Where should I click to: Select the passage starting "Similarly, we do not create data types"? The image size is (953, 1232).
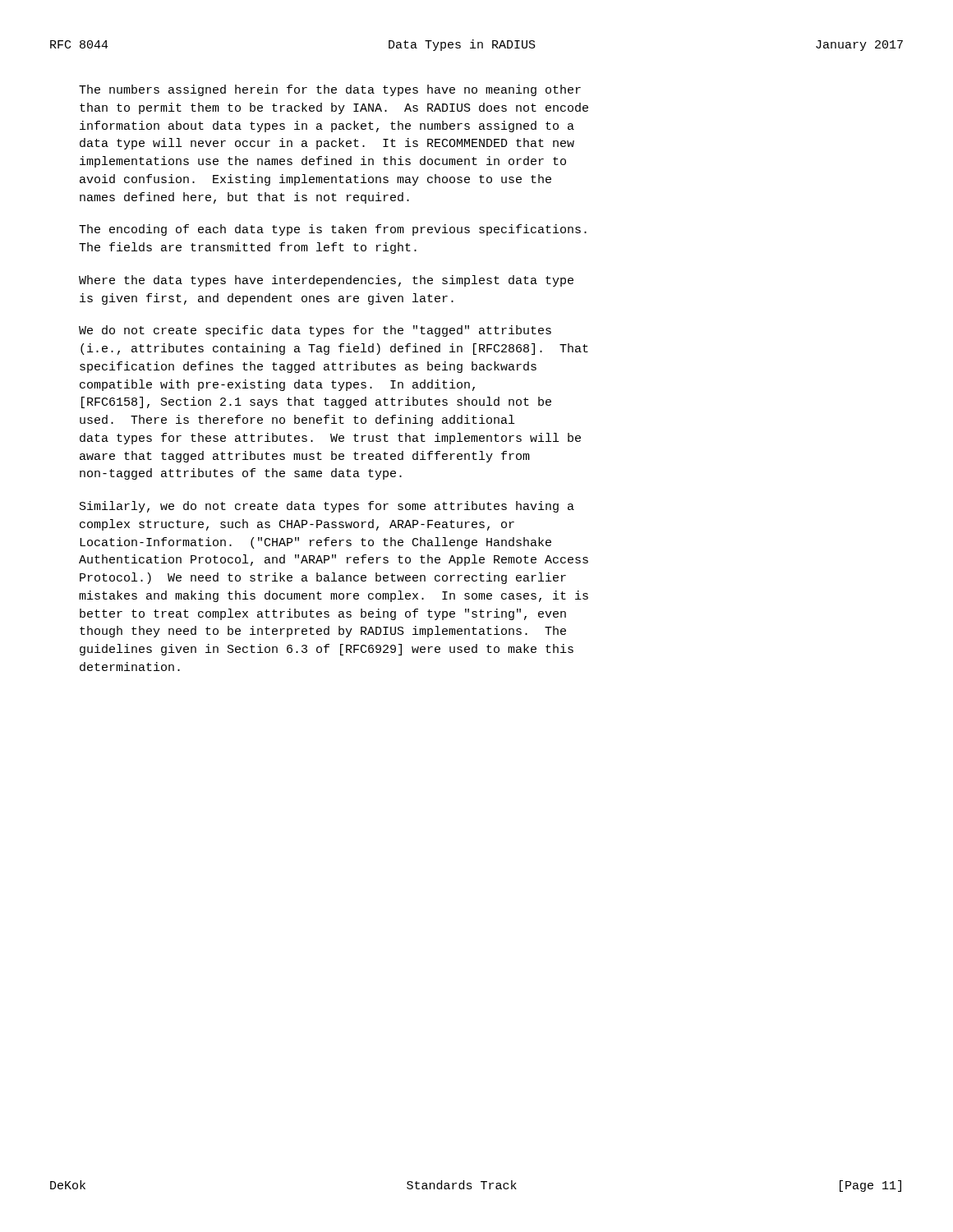point(476,588)
